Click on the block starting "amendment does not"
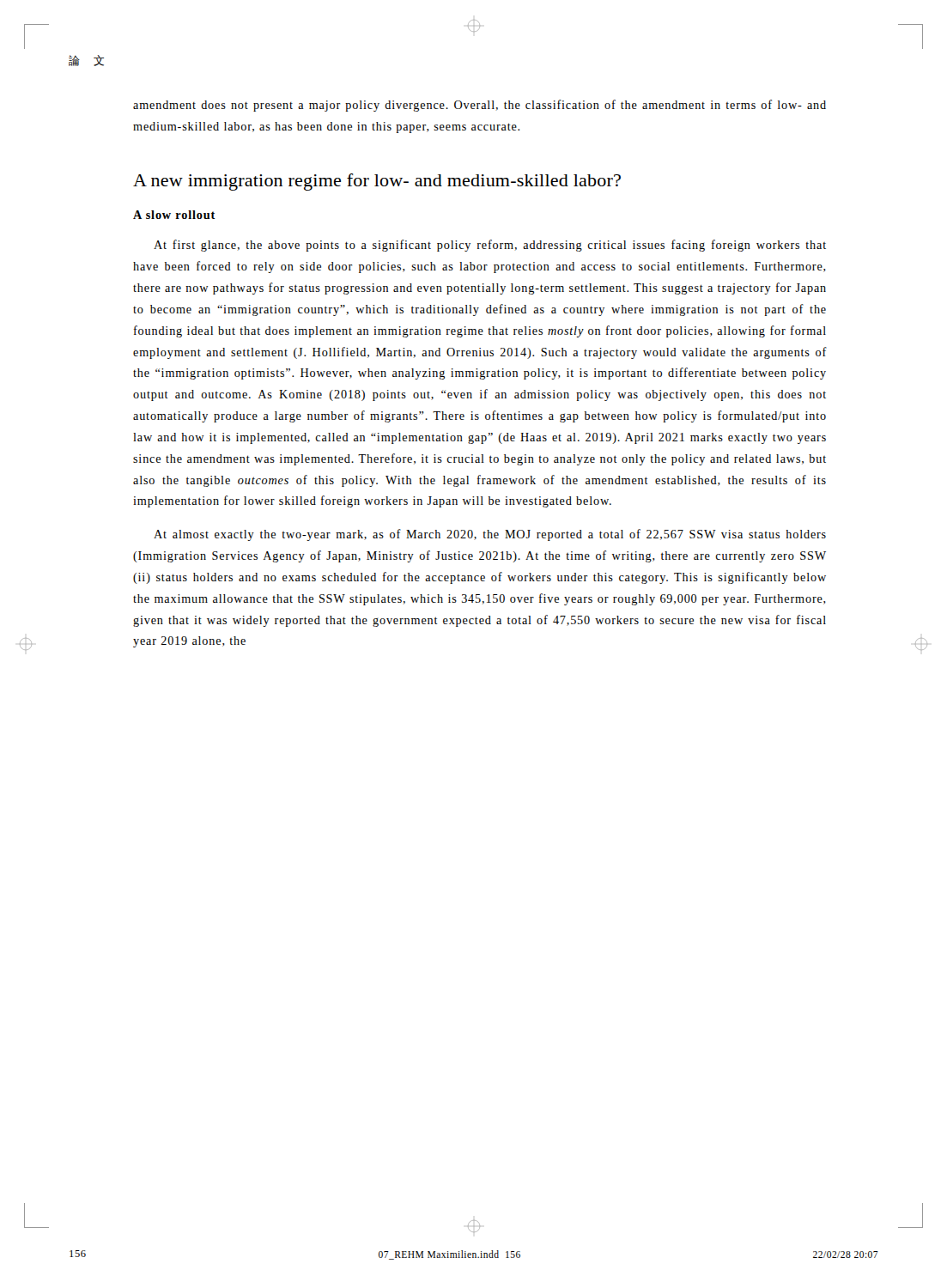Viewport: 947px width, 1288px height. click(x=480, y=115)
